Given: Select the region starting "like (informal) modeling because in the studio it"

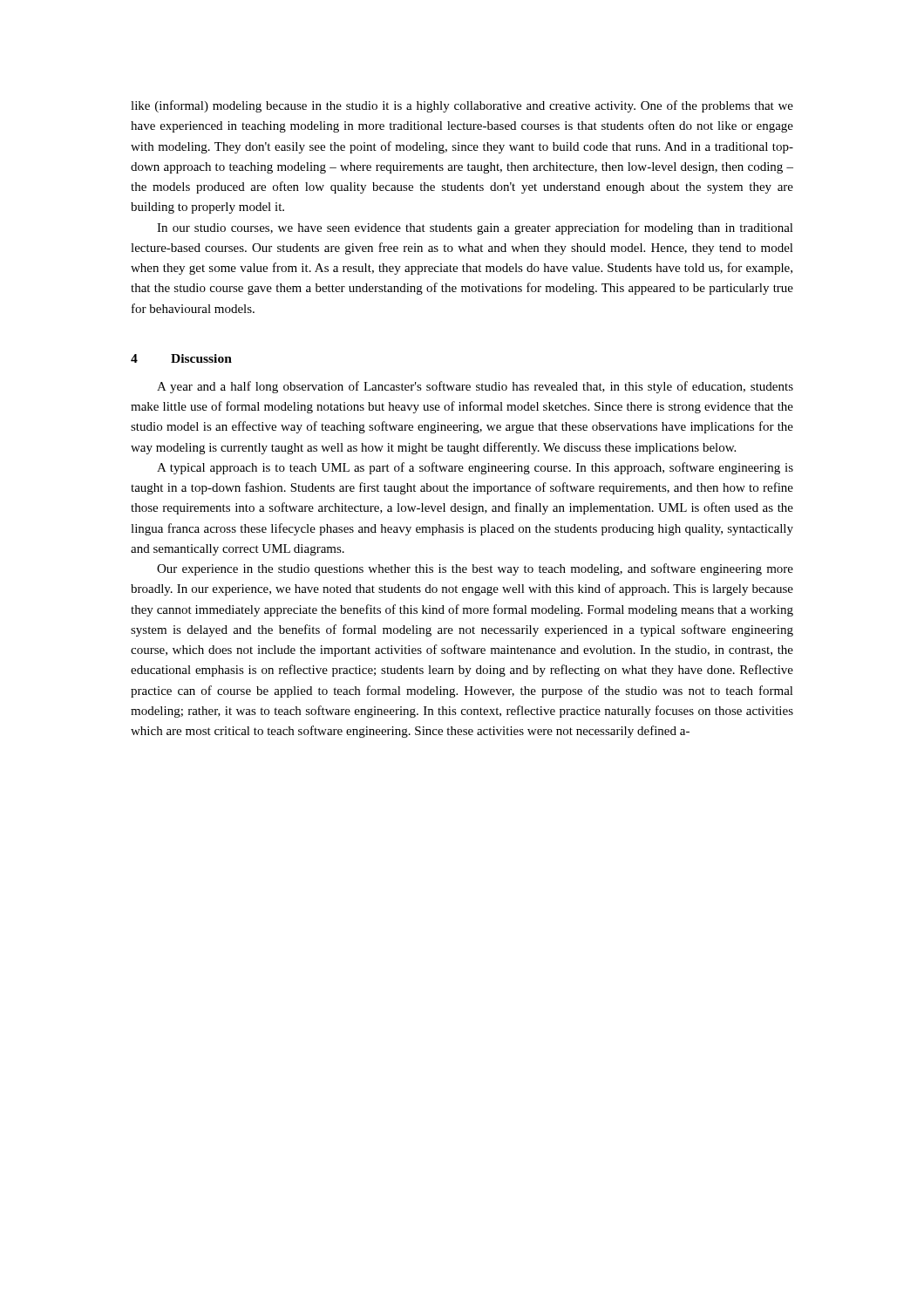Looking at the screenshot, I should (x=462, y=106).
